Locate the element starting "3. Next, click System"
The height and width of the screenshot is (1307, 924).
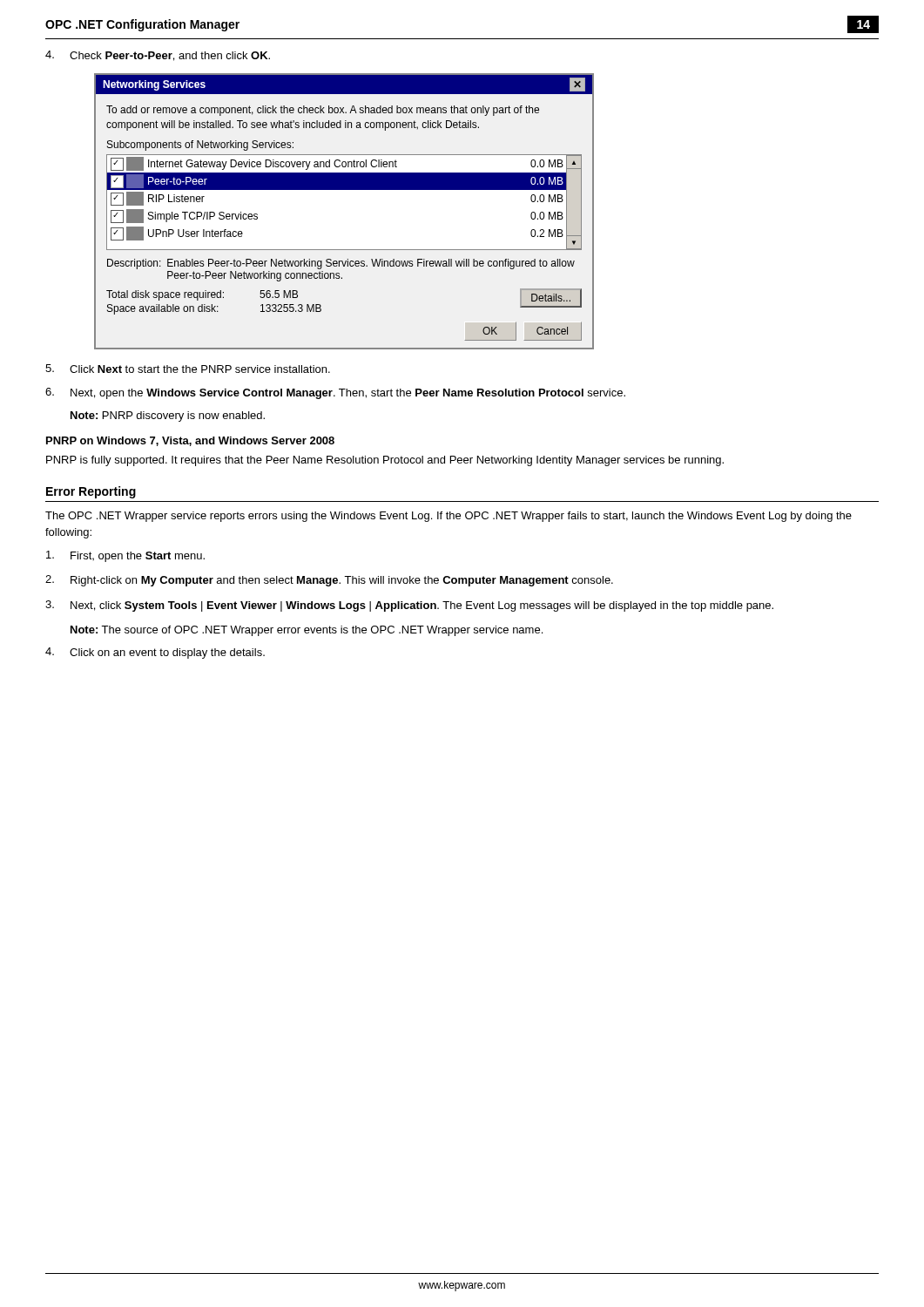coord(462,606)
